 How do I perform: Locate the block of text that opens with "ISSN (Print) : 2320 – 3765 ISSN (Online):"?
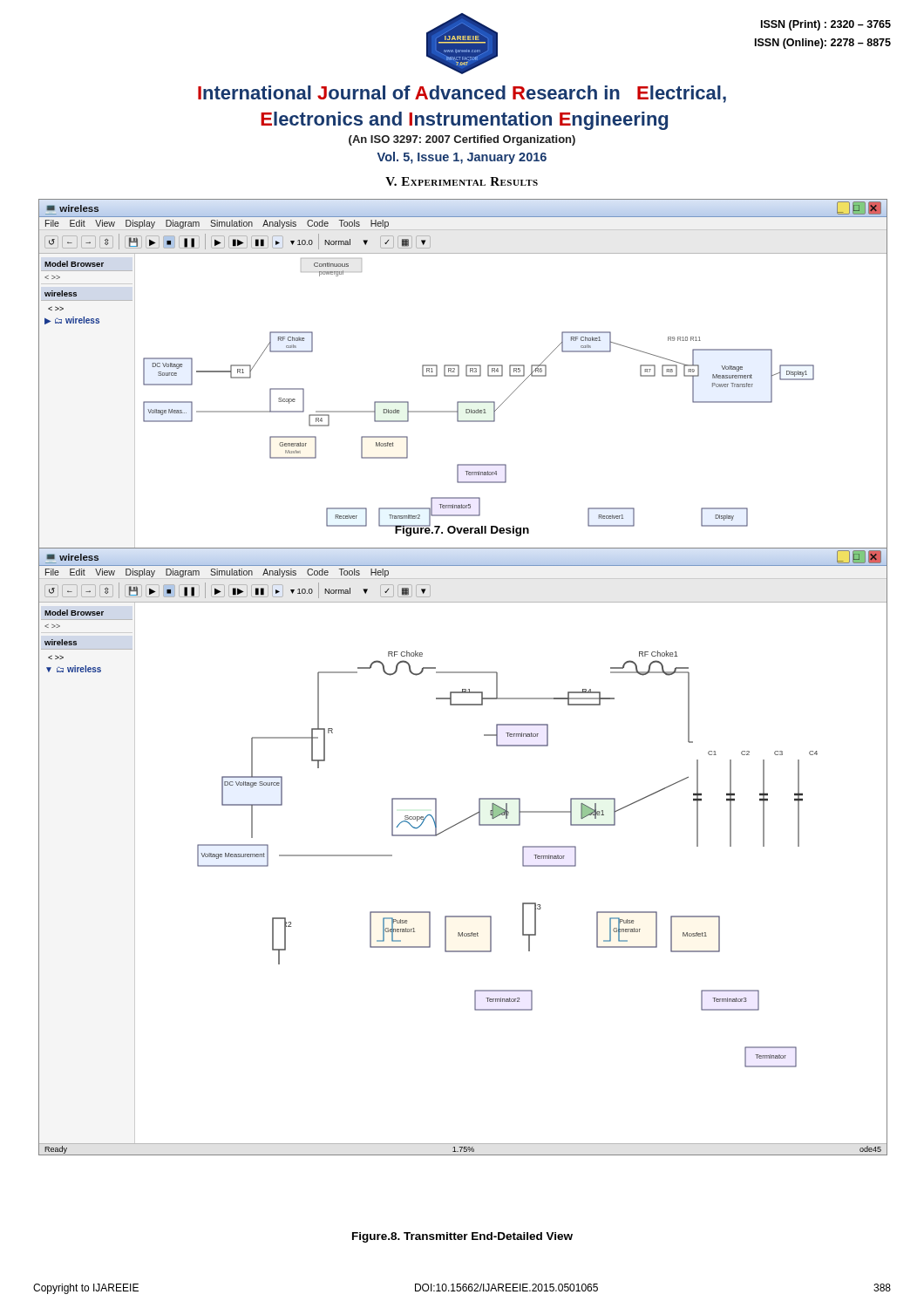pyautogui.click(x=822, y=34)
